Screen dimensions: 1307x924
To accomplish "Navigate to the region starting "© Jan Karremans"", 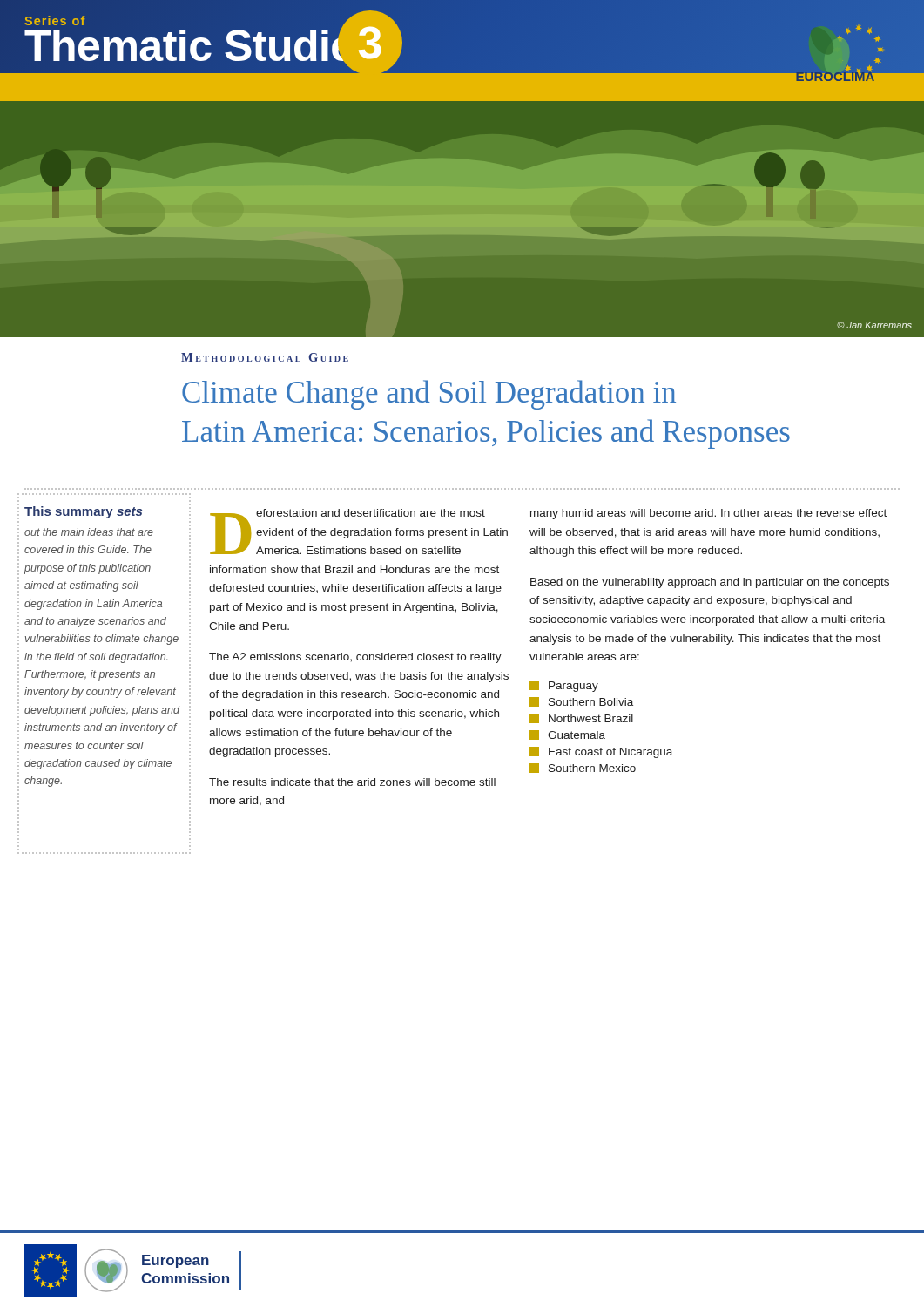I will tap(874, 325).
